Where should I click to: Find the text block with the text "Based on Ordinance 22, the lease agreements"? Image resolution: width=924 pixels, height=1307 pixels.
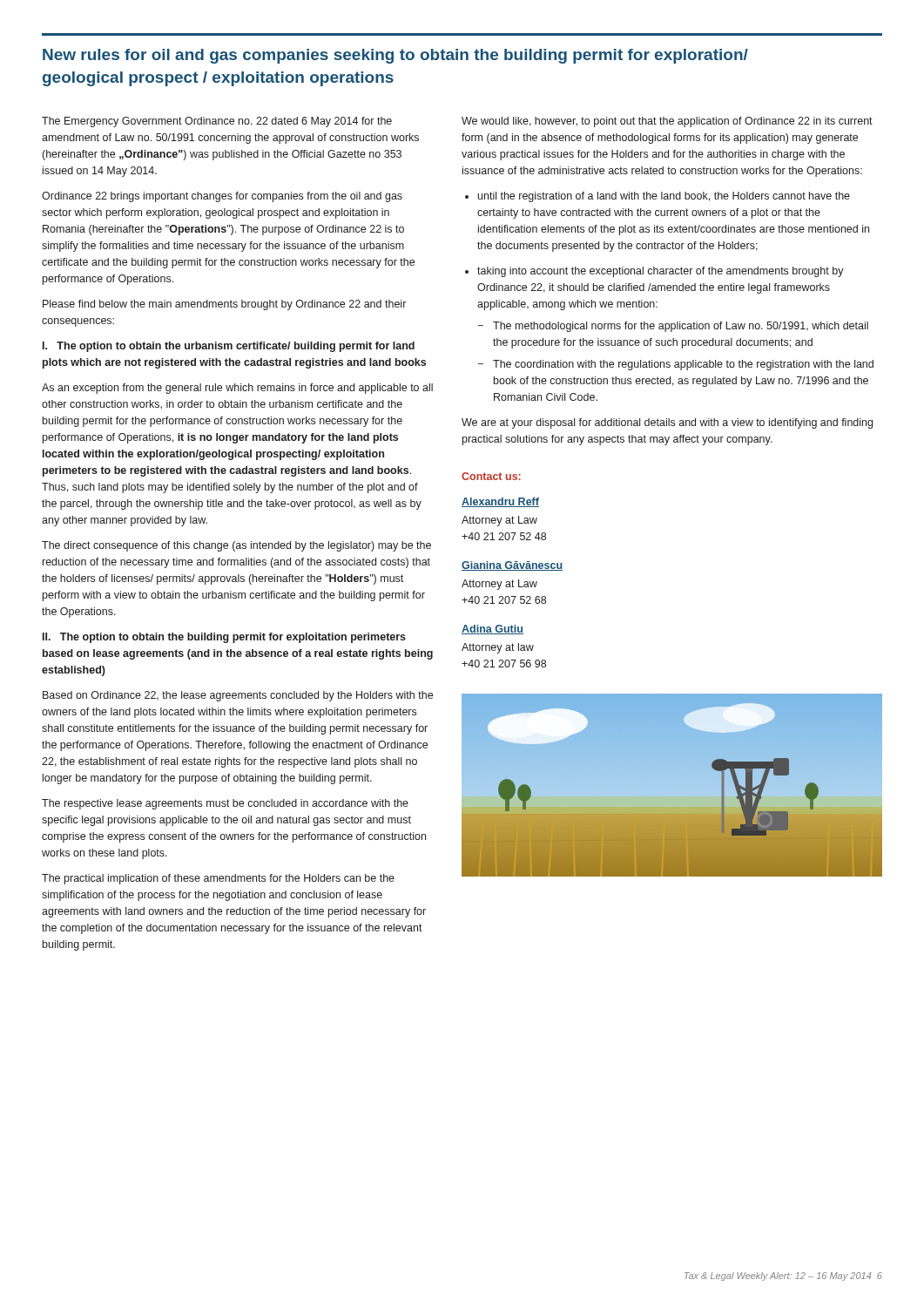point(238,737)
